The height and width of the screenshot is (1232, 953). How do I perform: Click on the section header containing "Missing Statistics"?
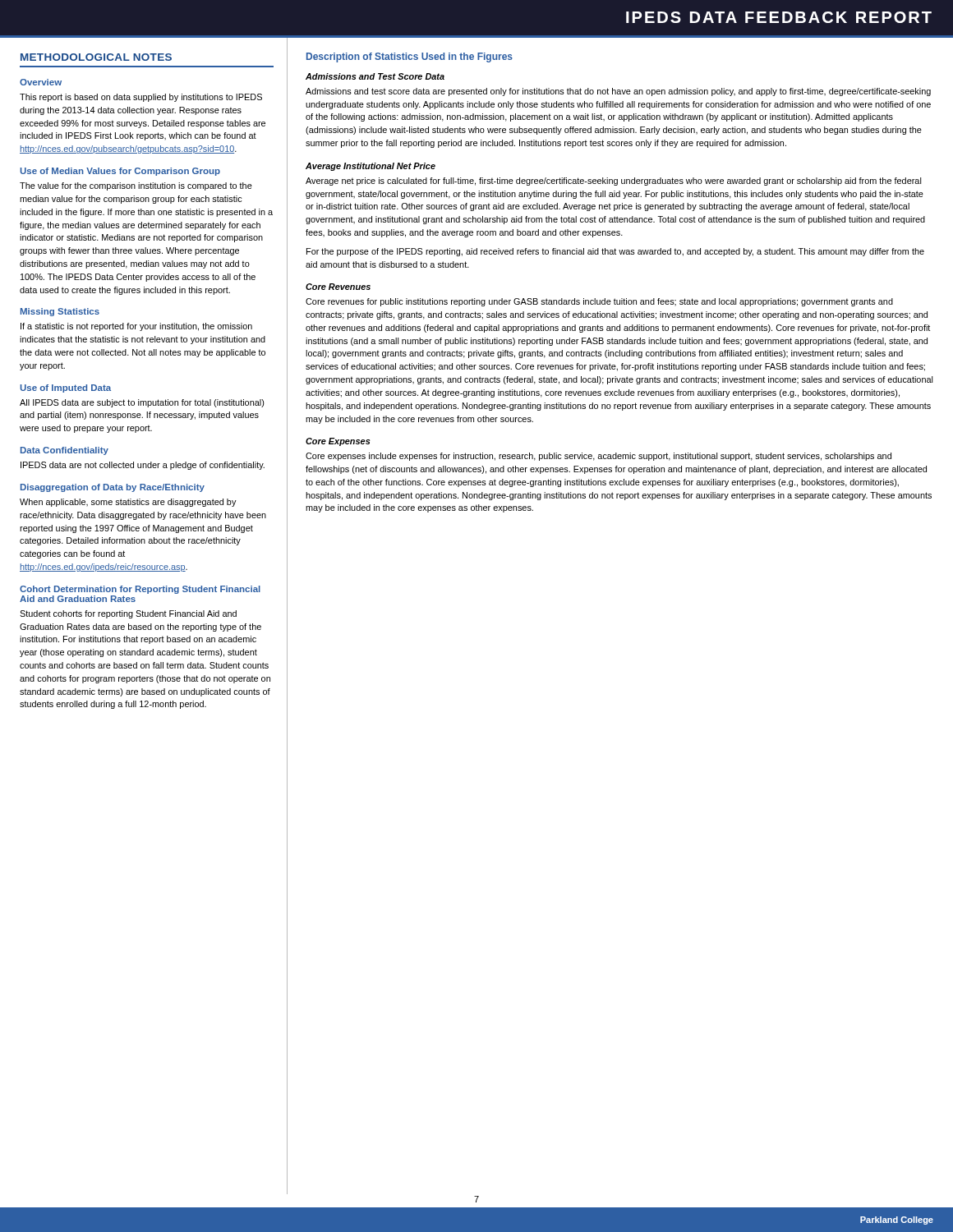(x=60, y=312)
